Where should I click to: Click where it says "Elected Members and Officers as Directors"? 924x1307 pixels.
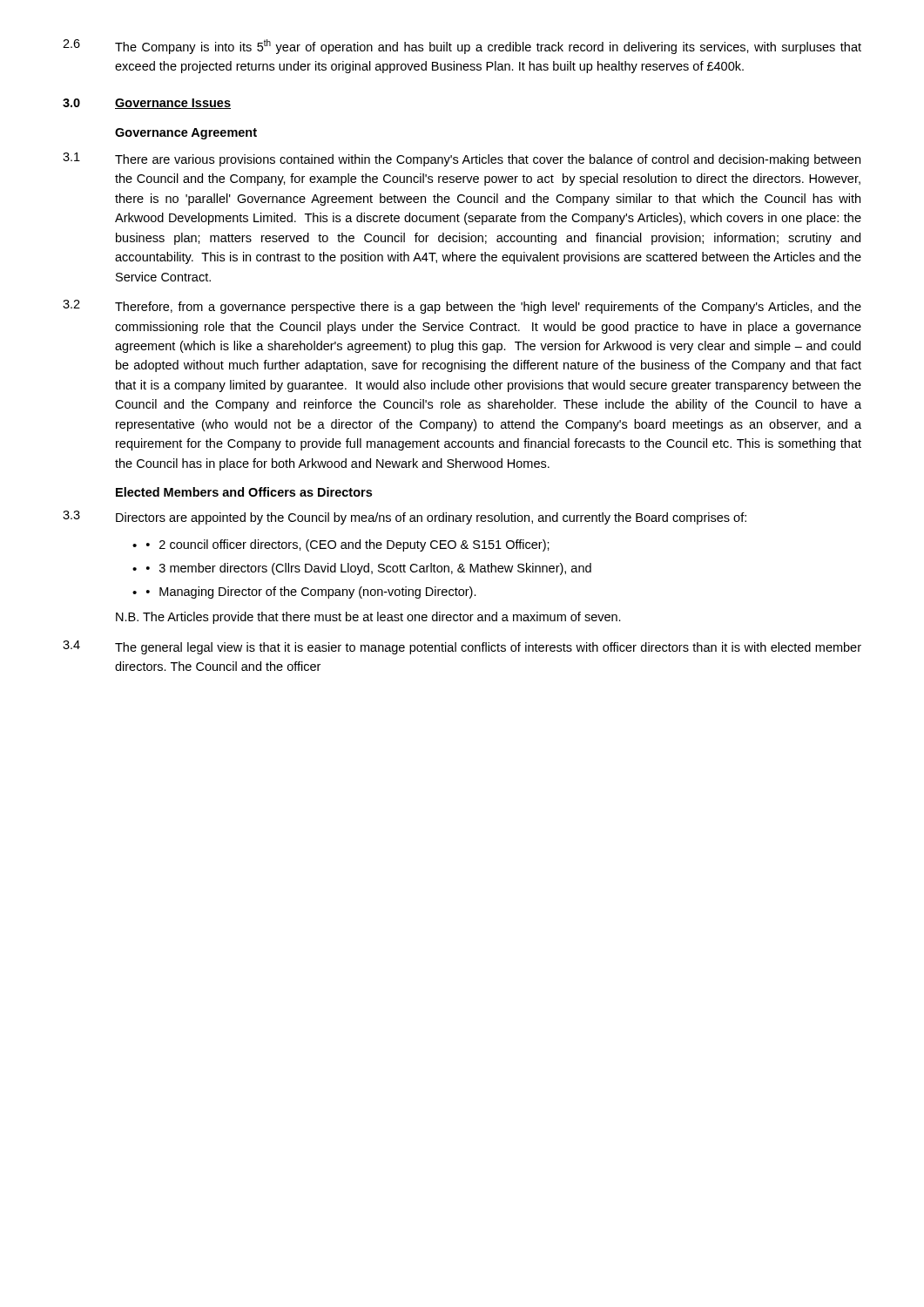[x=244, y=493]
